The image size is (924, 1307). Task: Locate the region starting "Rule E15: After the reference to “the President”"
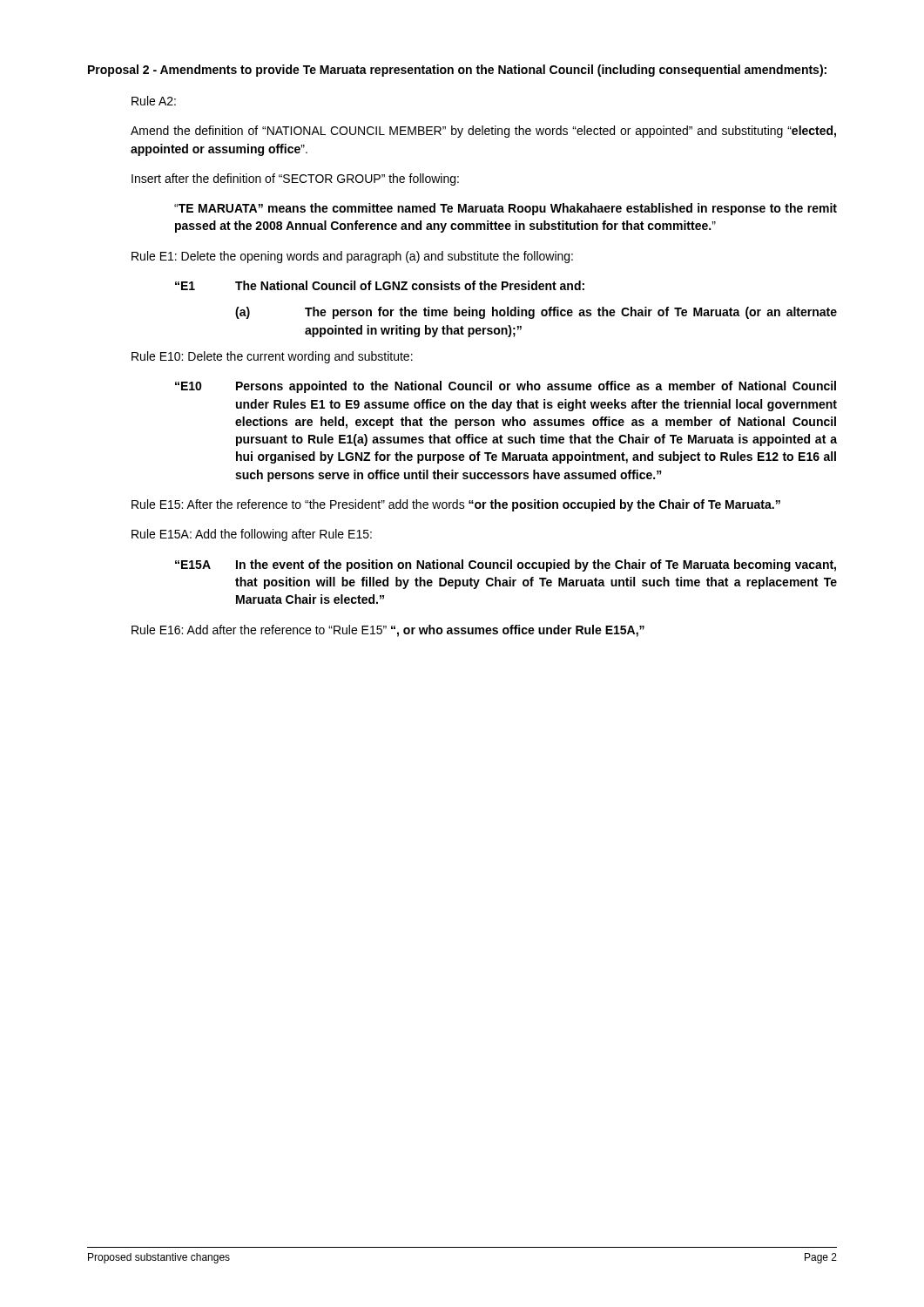click(456, 505)
